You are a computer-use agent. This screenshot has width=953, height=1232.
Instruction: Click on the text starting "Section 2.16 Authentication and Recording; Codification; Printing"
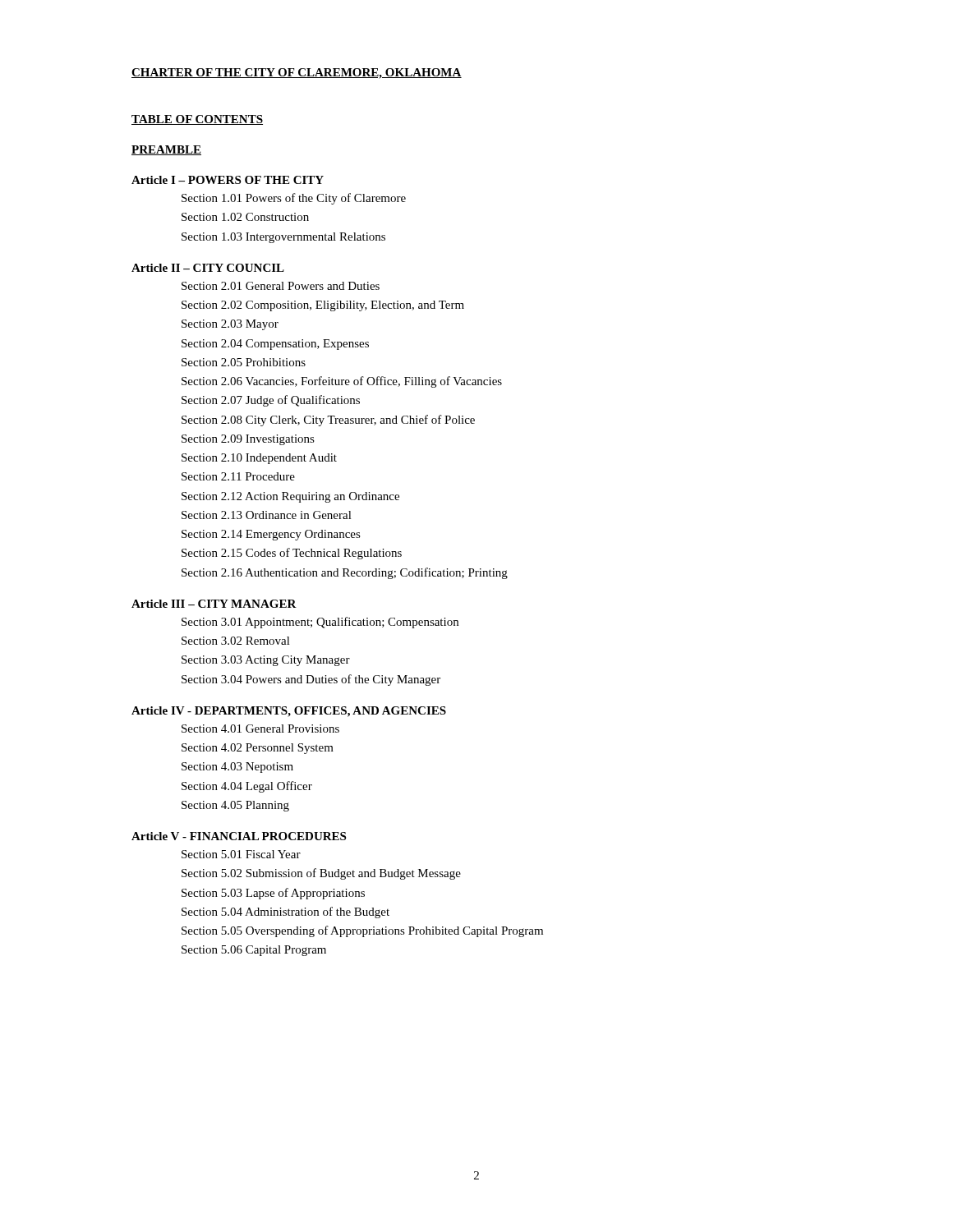coord(344,572)
